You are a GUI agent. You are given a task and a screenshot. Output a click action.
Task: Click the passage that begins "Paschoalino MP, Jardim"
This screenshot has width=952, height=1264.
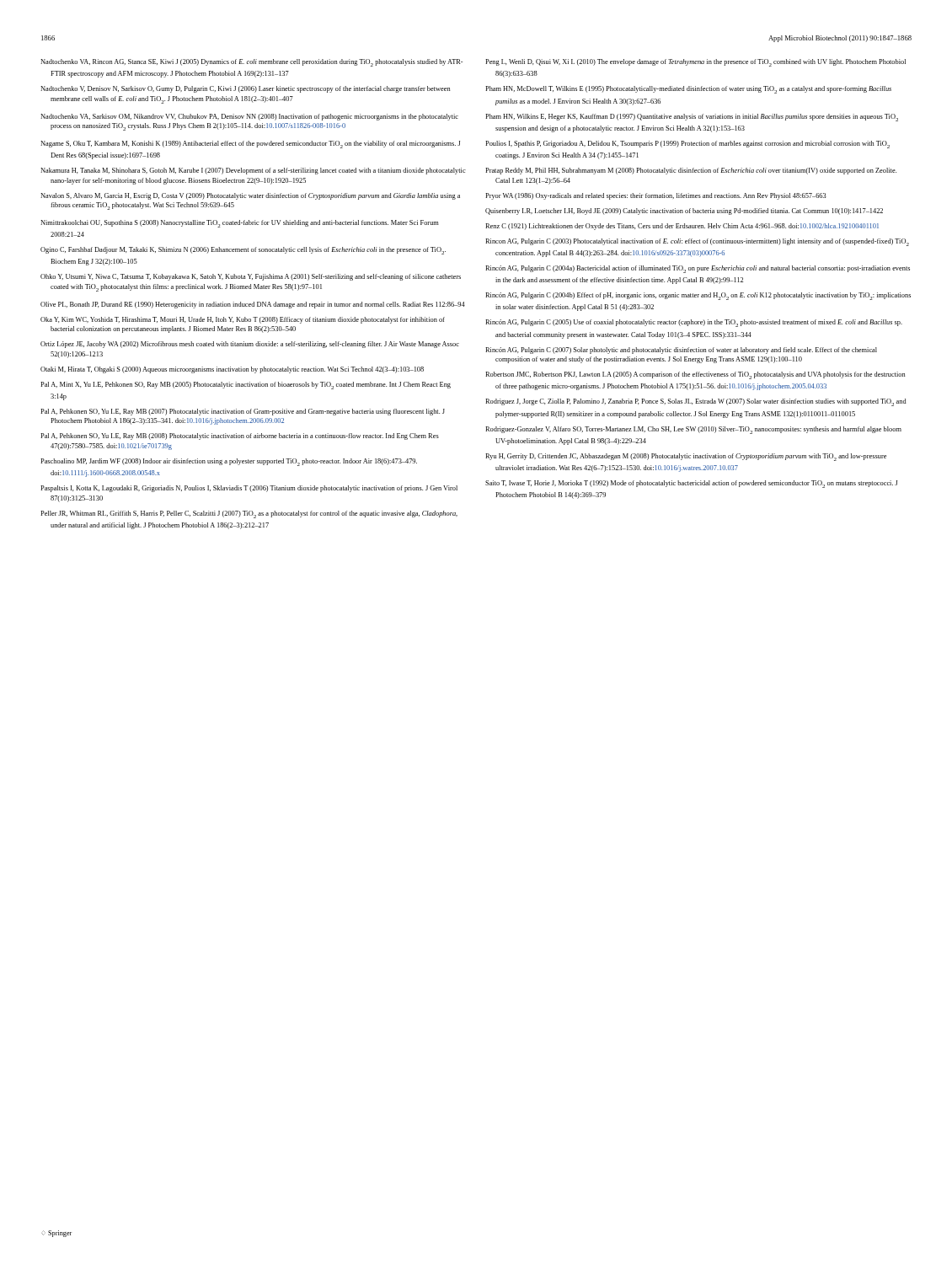[229, 467]
